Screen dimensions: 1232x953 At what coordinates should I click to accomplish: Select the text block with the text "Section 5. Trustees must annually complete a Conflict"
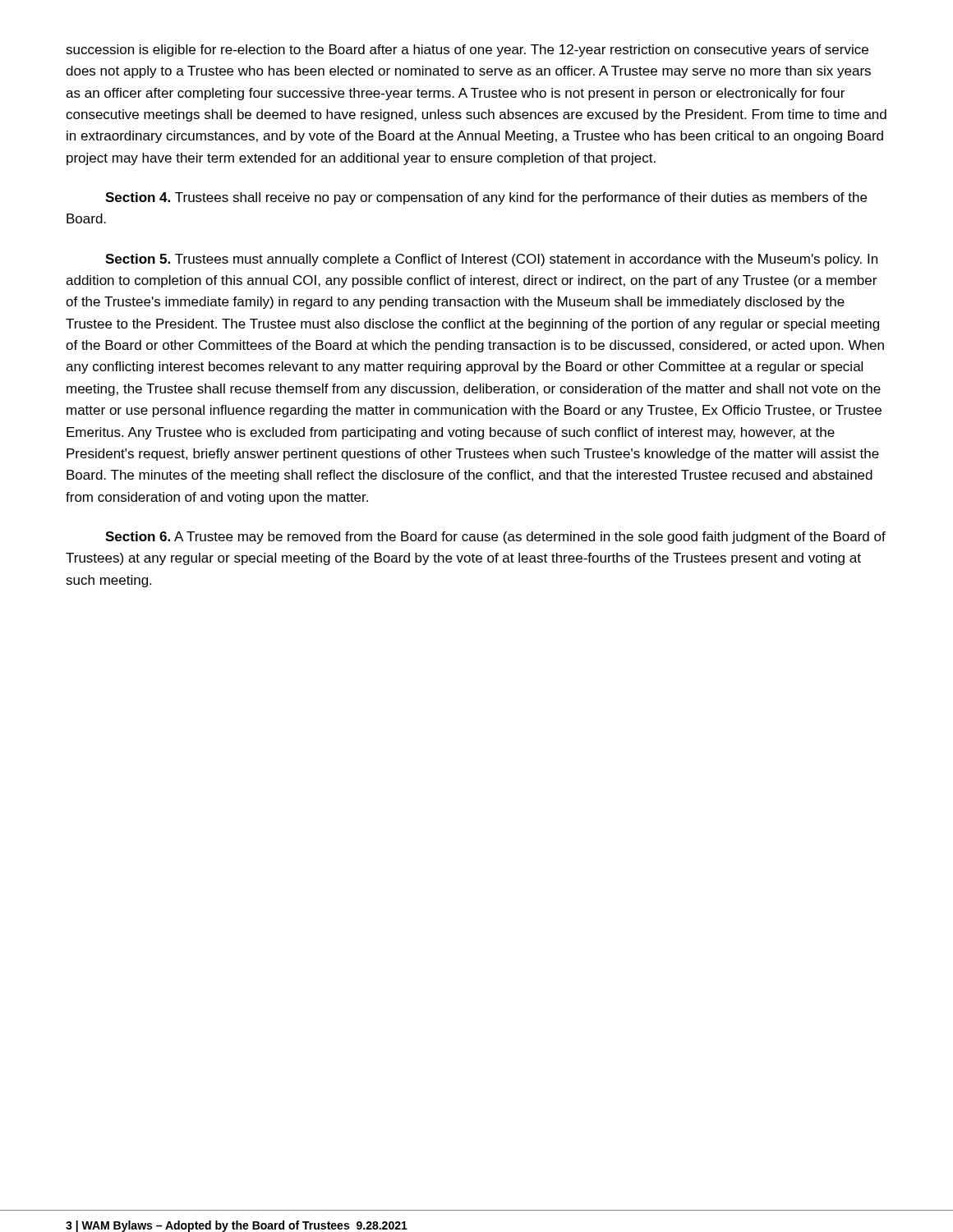coord(475,378)
